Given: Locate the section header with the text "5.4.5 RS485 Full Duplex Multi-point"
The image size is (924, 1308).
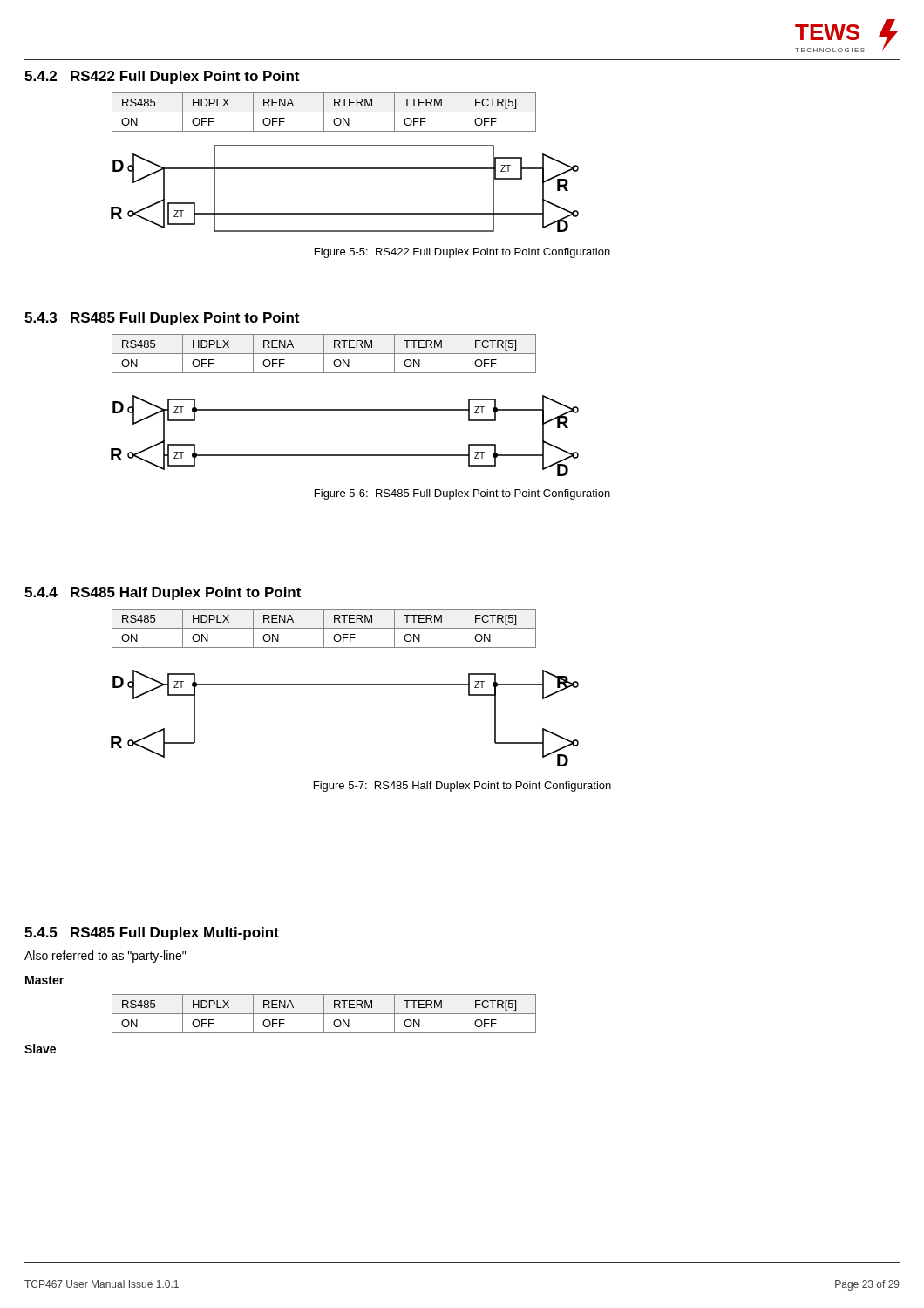Looking at the screenshot, I should point(152,933).
